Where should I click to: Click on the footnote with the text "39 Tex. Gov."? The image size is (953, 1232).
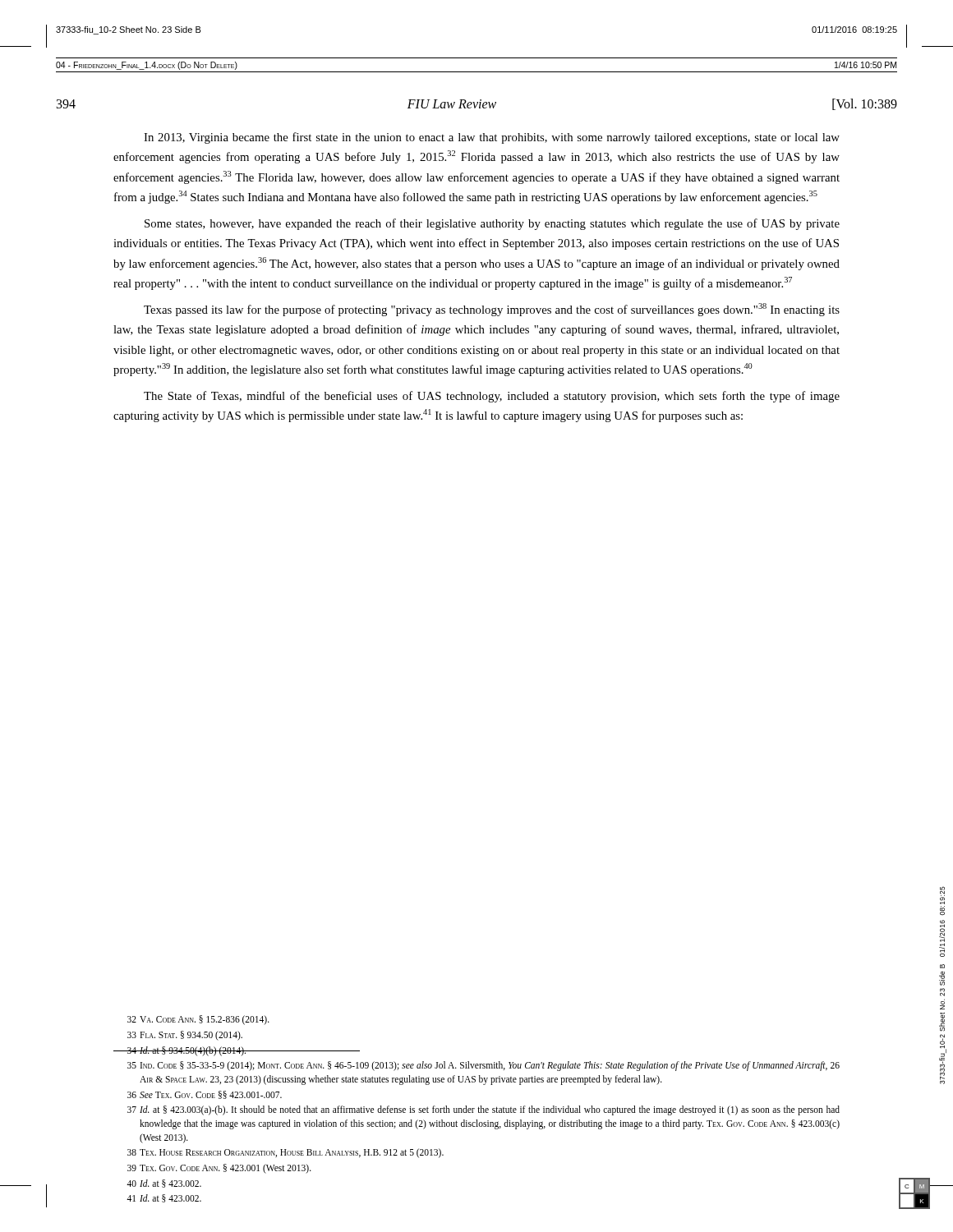[x=219, y=1169]
